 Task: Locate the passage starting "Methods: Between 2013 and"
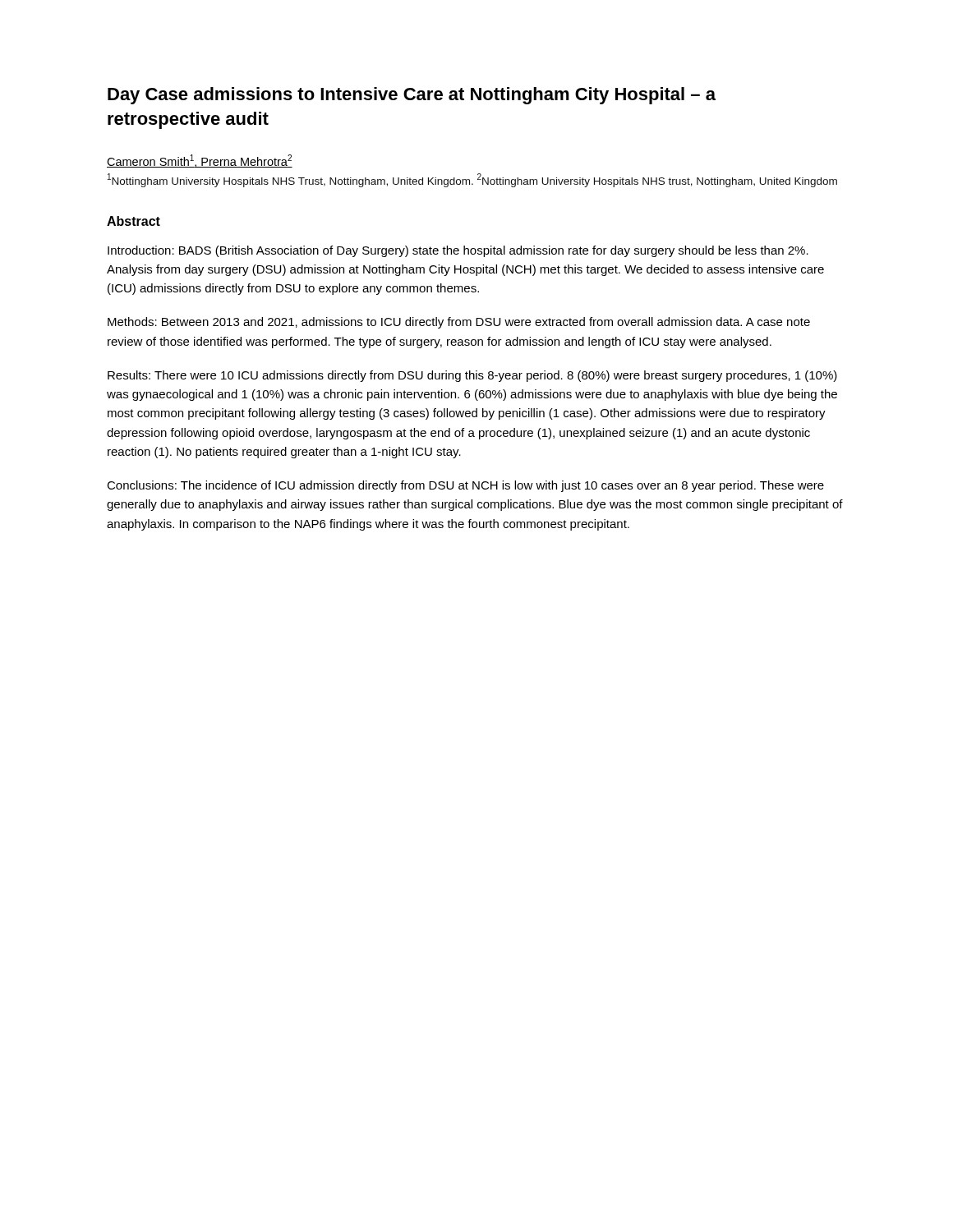pos(459,331)
